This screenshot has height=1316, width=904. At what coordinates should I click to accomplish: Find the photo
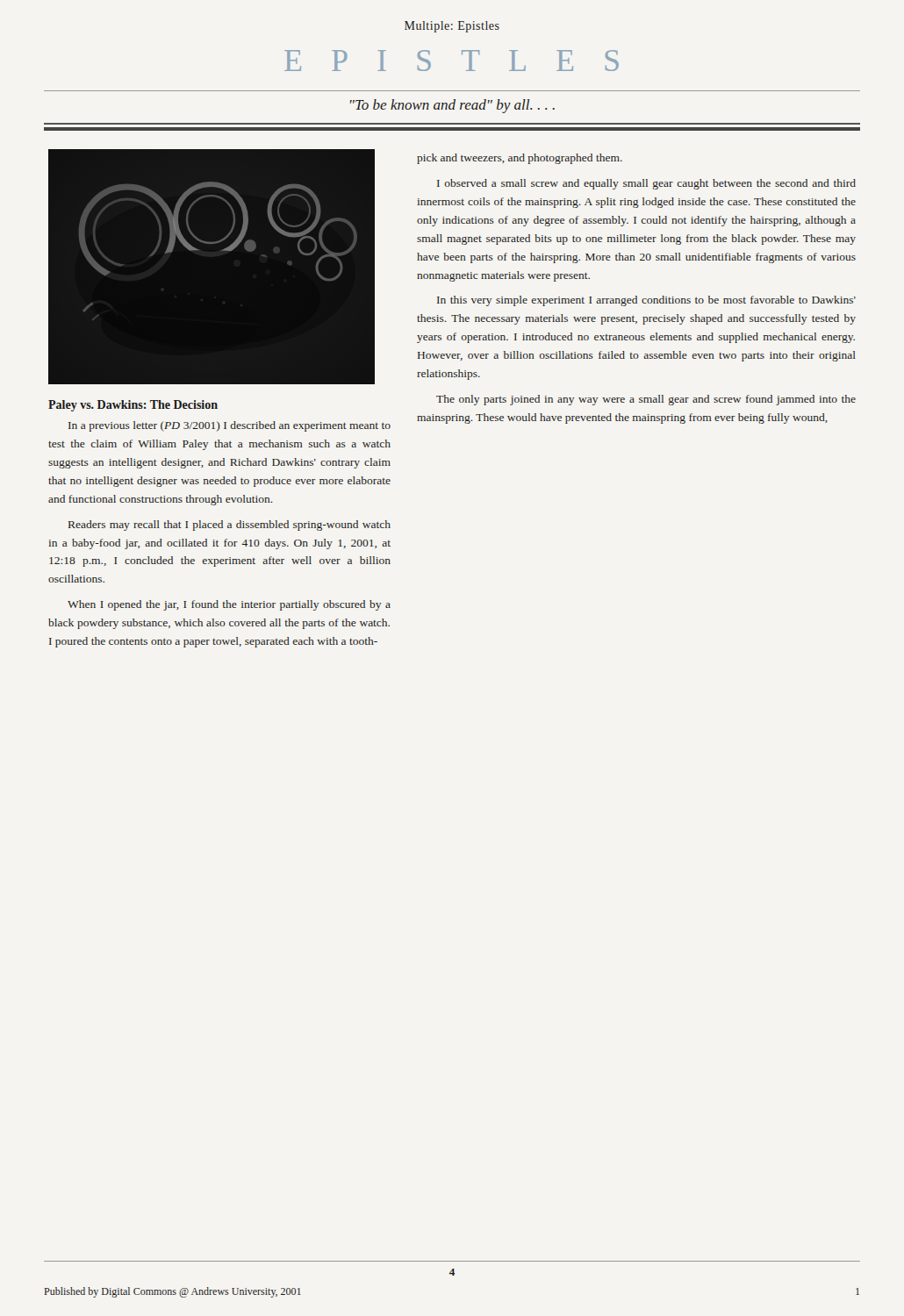pos(212,267)
